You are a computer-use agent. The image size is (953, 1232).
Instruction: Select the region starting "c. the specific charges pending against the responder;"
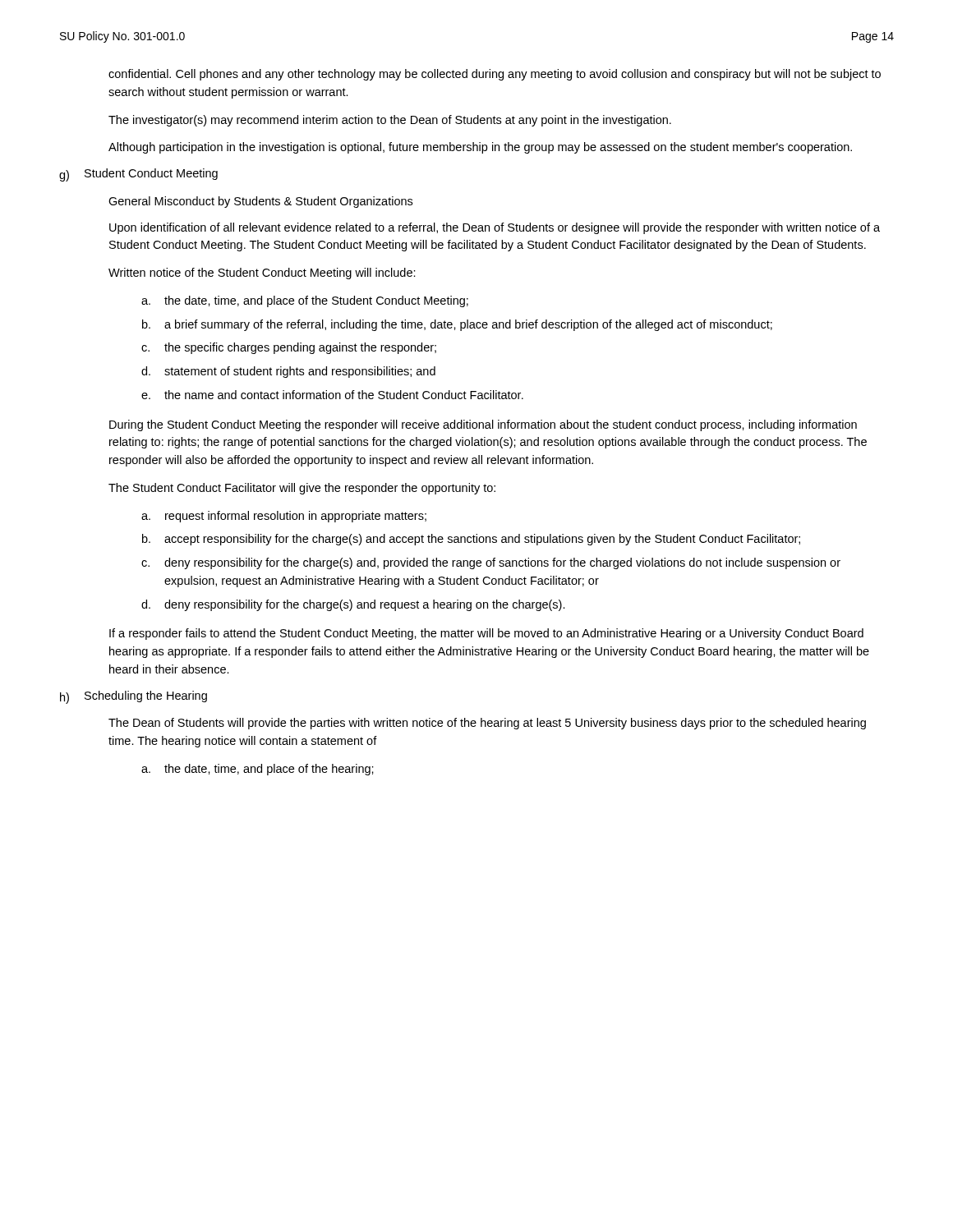[289, 348]
